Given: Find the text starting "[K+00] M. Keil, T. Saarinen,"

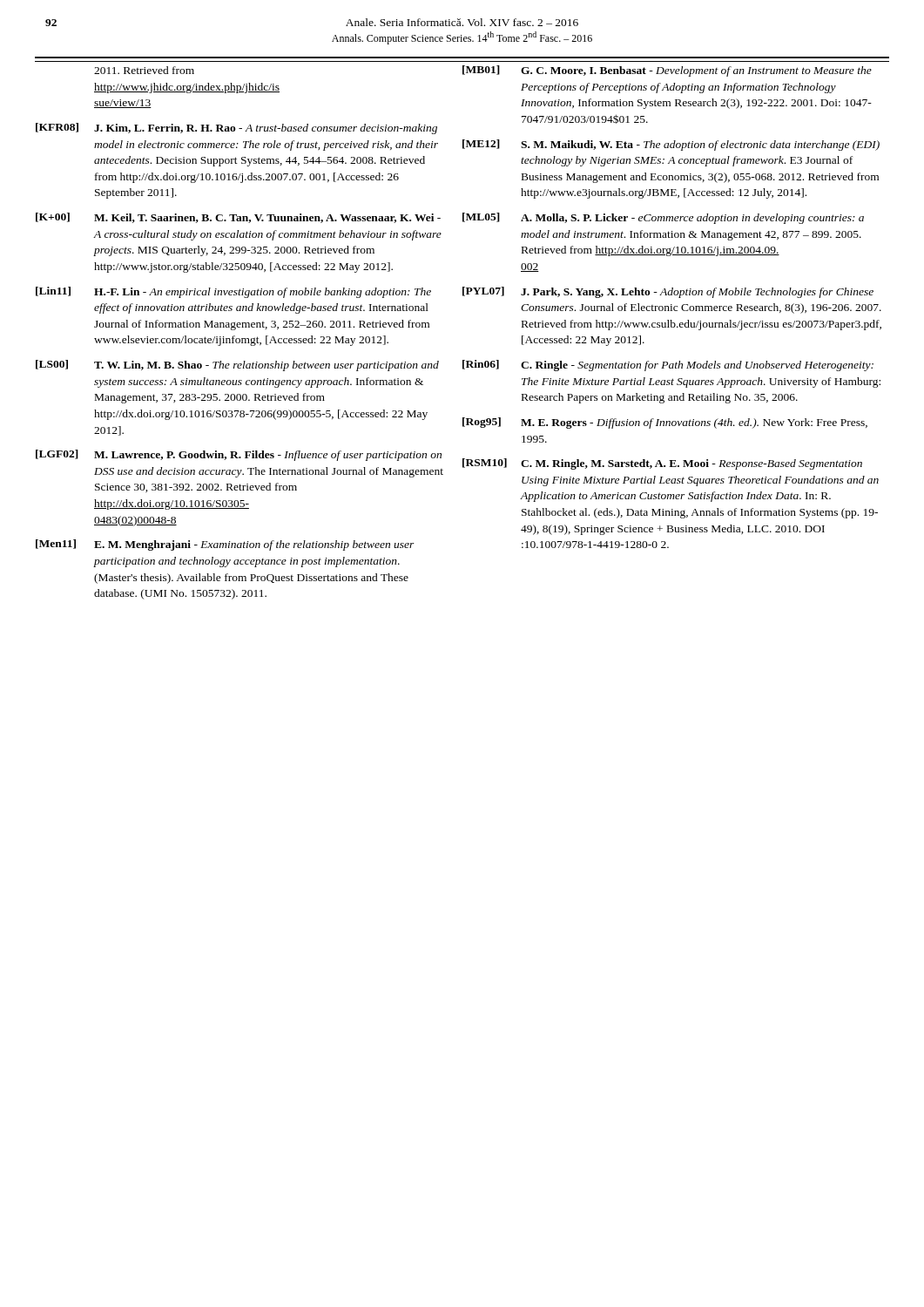Looking at the screenshot, I should click(240, 242).
